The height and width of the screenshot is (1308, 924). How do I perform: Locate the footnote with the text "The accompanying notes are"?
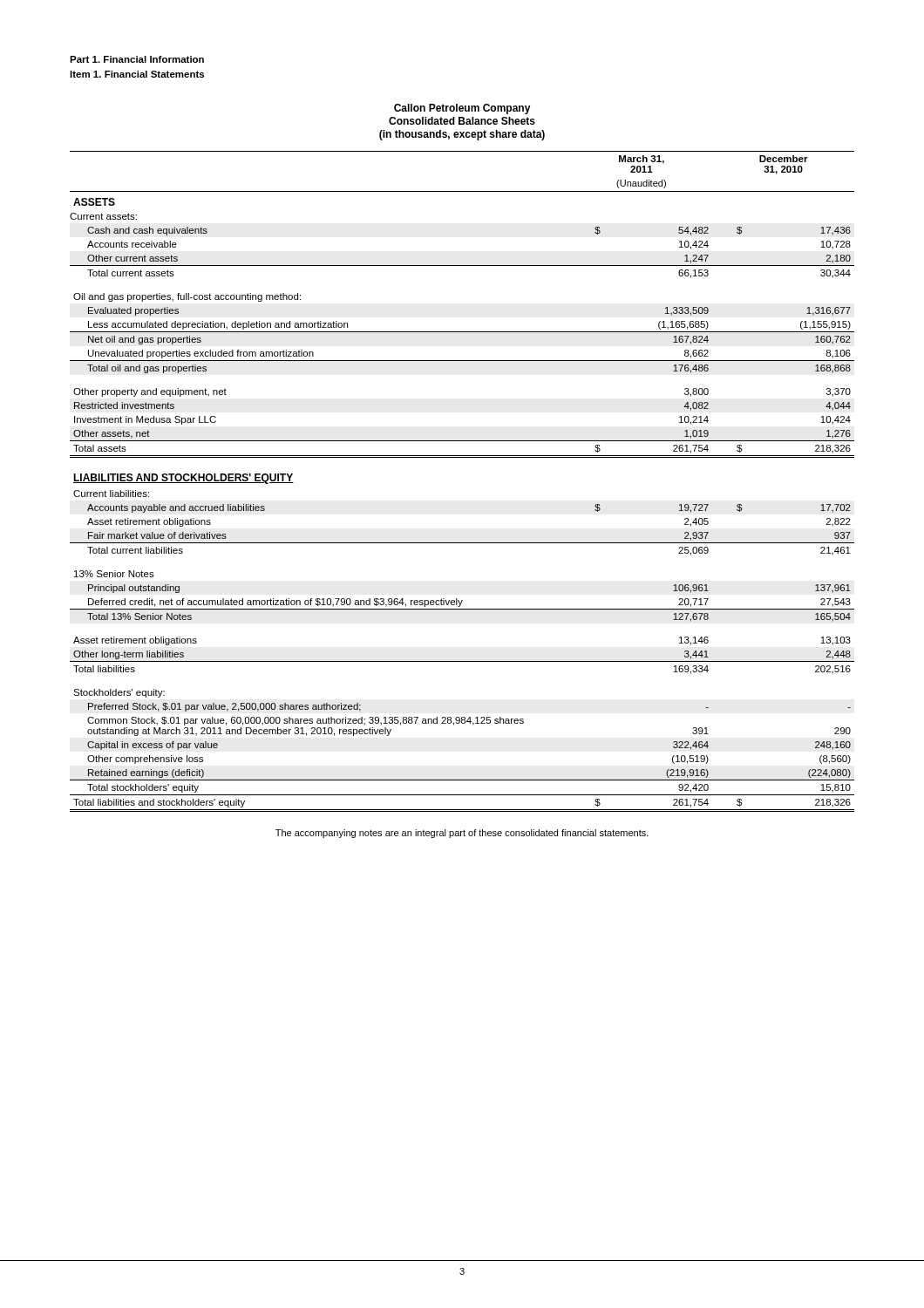462,832
